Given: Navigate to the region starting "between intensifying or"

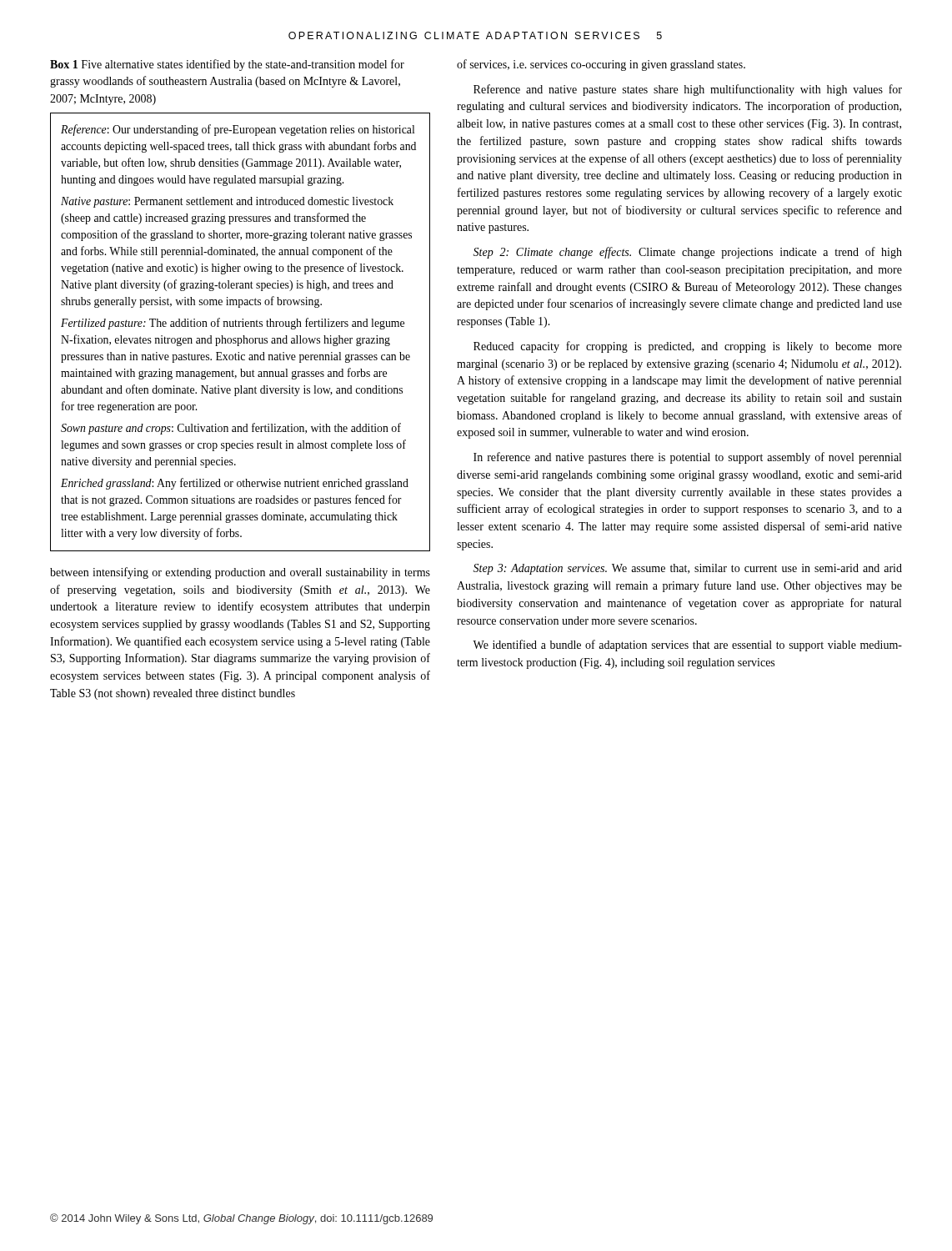Looking at the screenshot, I should [x=240, y=634].
